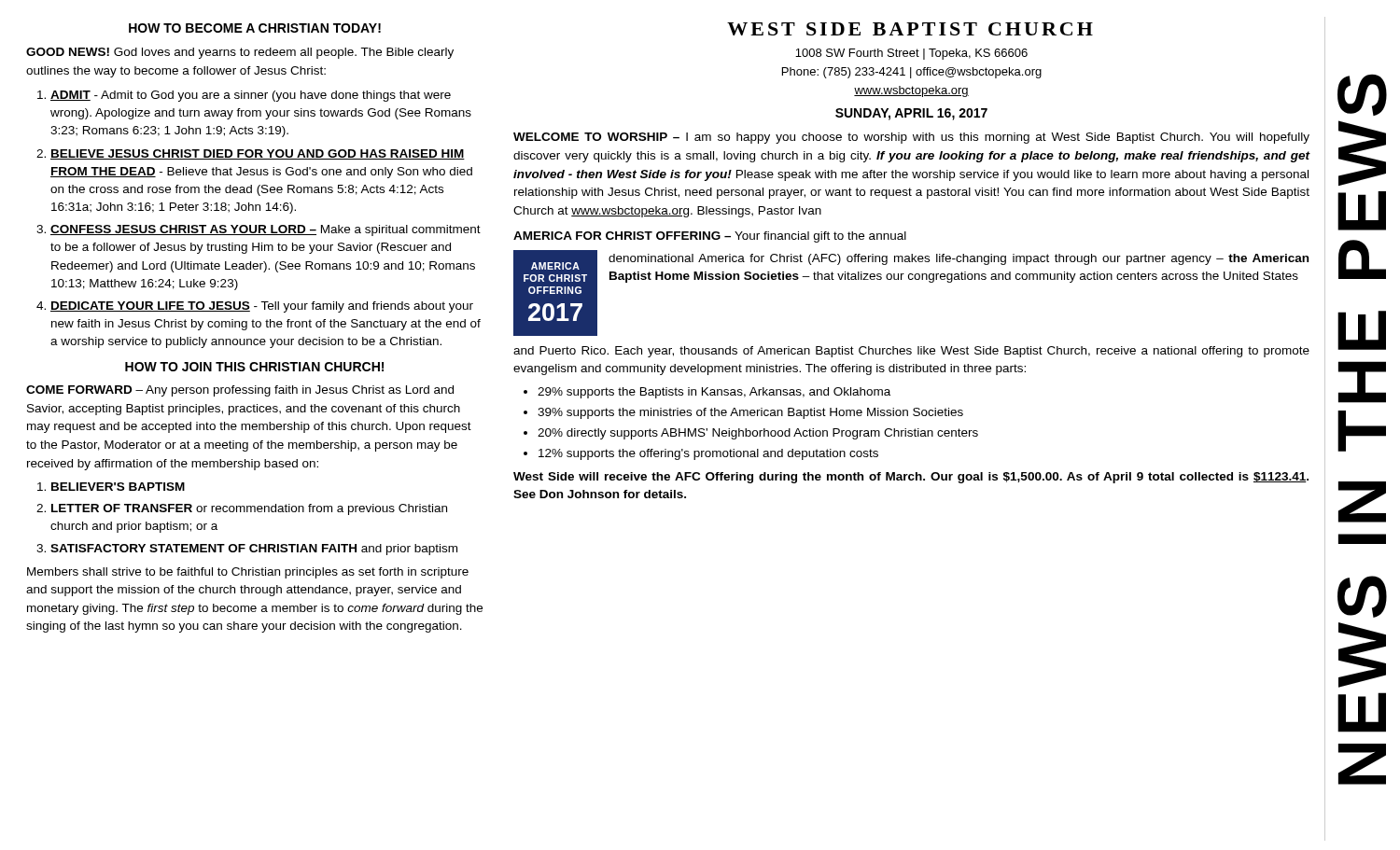Locate the text "NEWS IN THE PEWS"
This screenshot has height=850, width=1400.
click(1363, 429)
